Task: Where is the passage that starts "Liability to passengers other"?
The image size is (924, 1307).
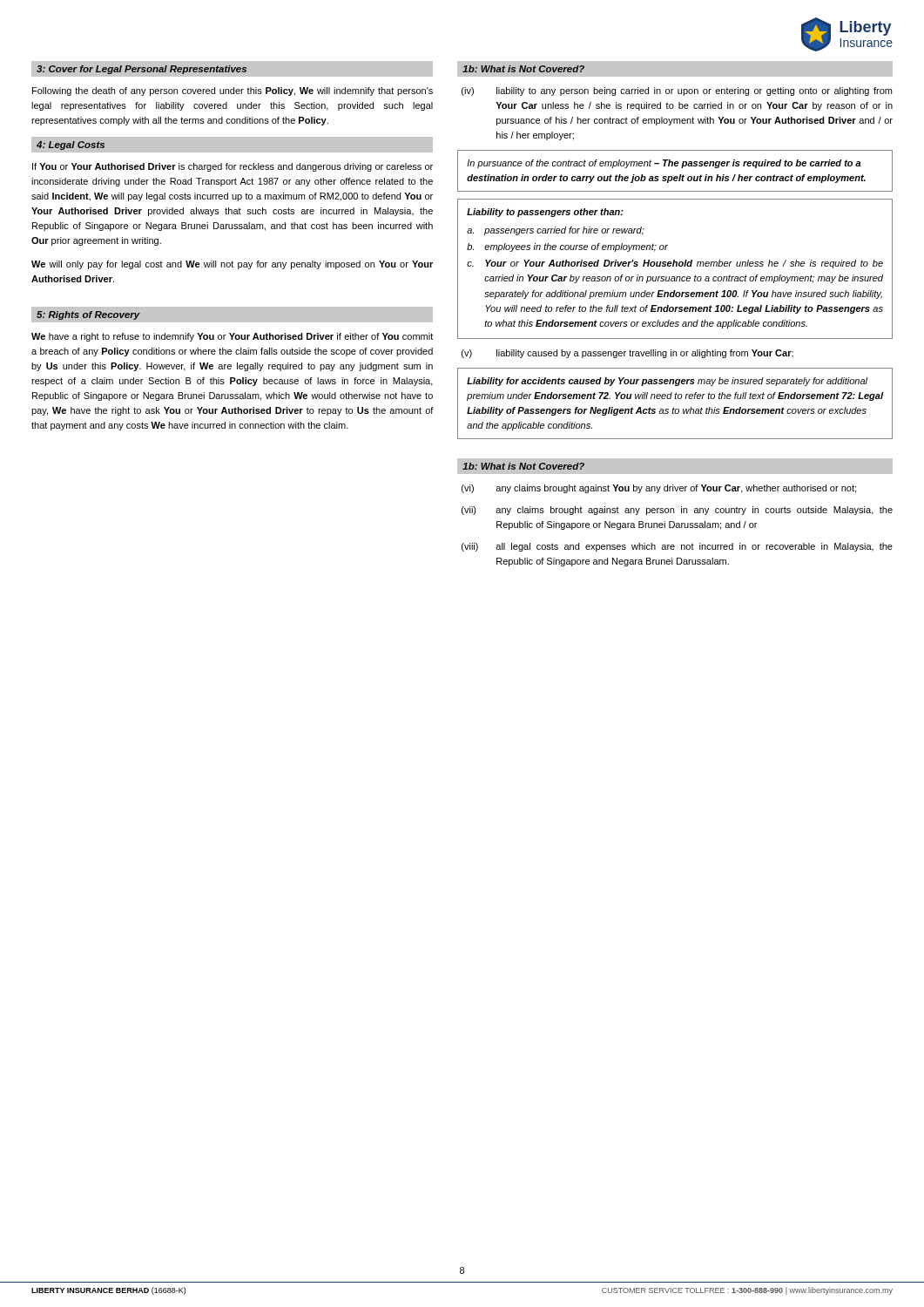Action: (675, 268)
